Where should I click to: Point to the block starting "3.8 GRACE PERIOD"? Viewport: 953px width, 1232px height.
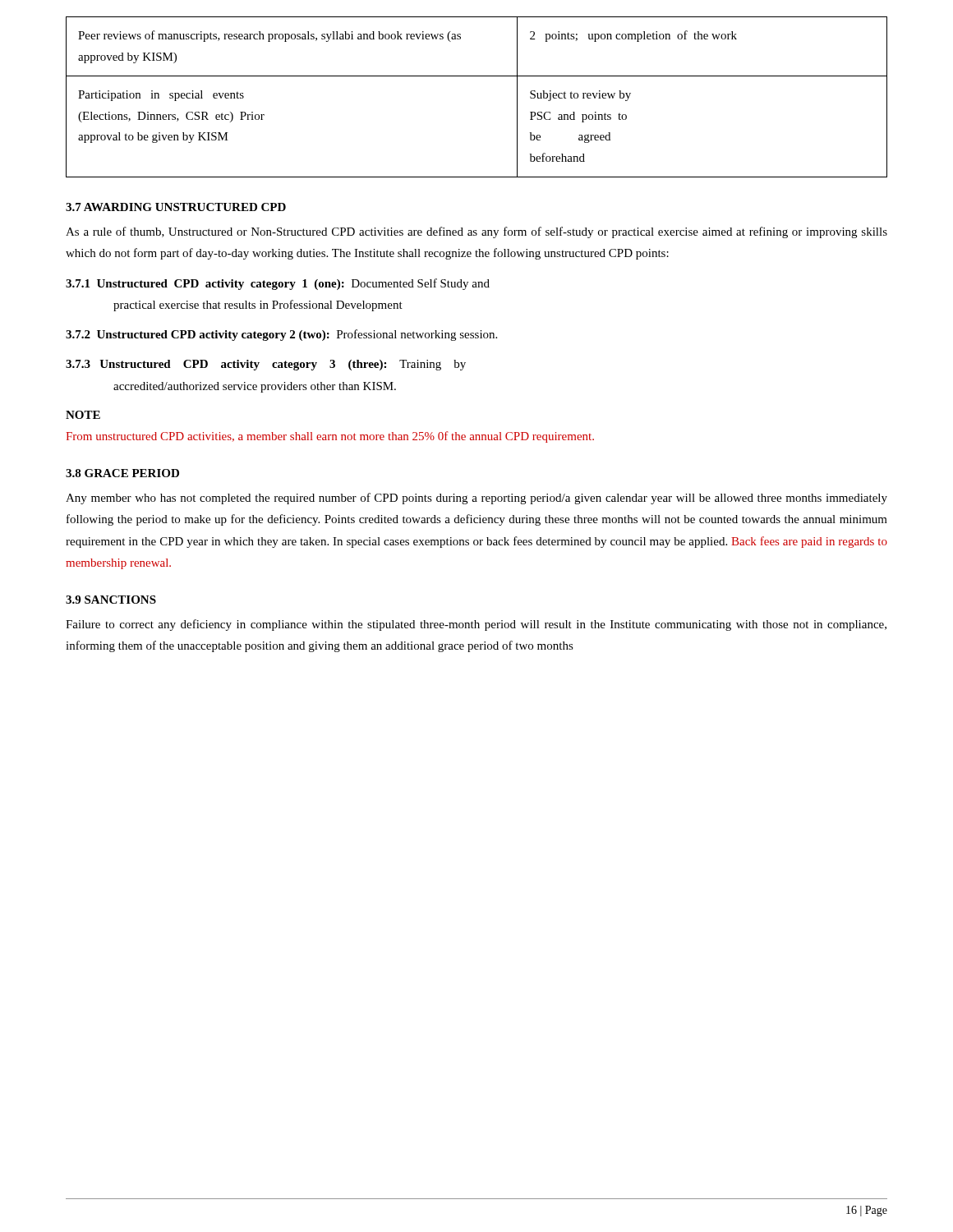pyautogui.click(x=123, y=473)
